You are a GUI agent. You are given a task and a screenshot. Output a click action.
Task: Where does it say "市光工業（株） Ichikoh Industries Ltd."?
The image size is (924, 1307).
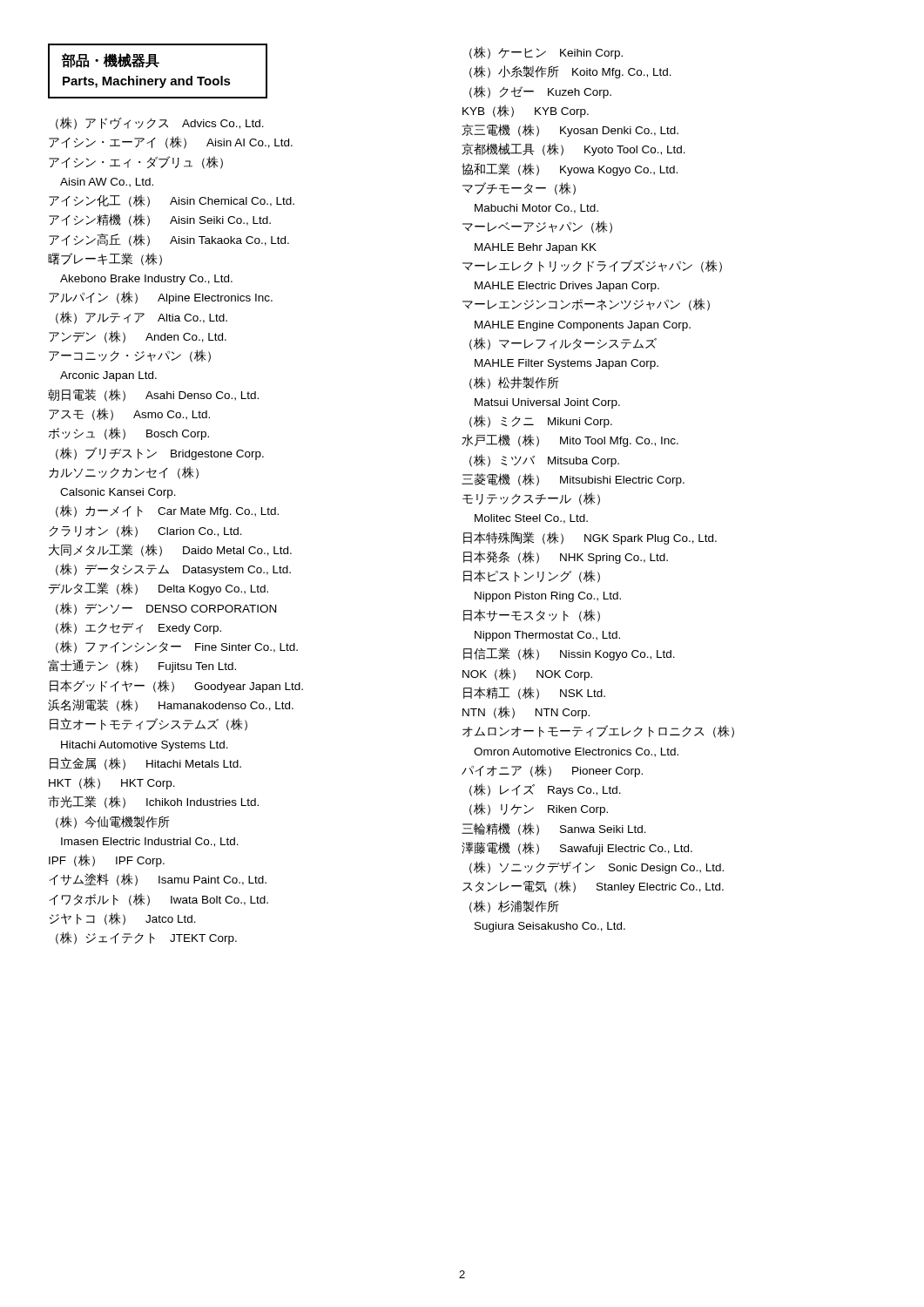coord(154,802)
